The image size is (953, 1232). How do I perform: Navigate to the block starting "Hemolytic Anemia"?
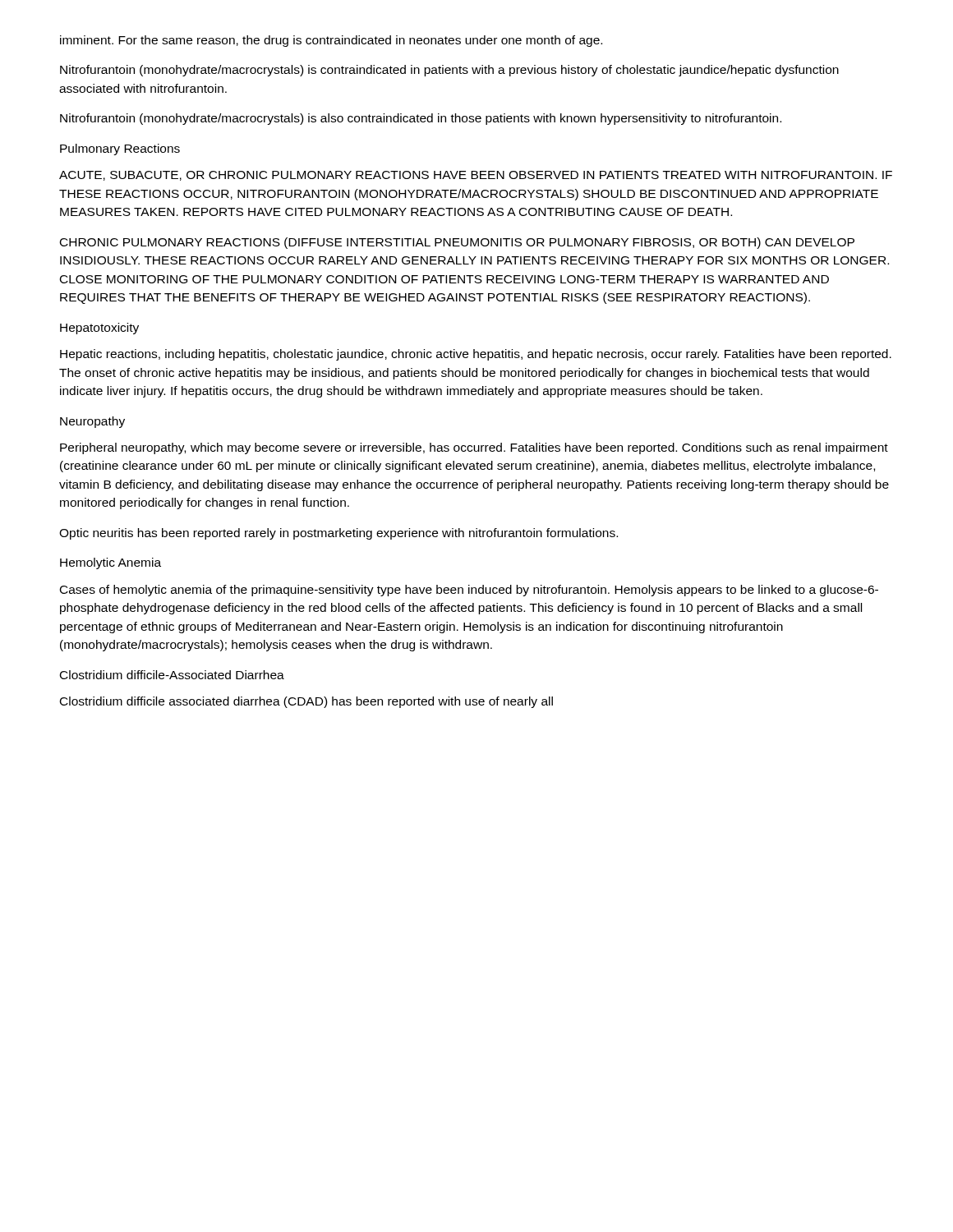(x=110, y=562)
